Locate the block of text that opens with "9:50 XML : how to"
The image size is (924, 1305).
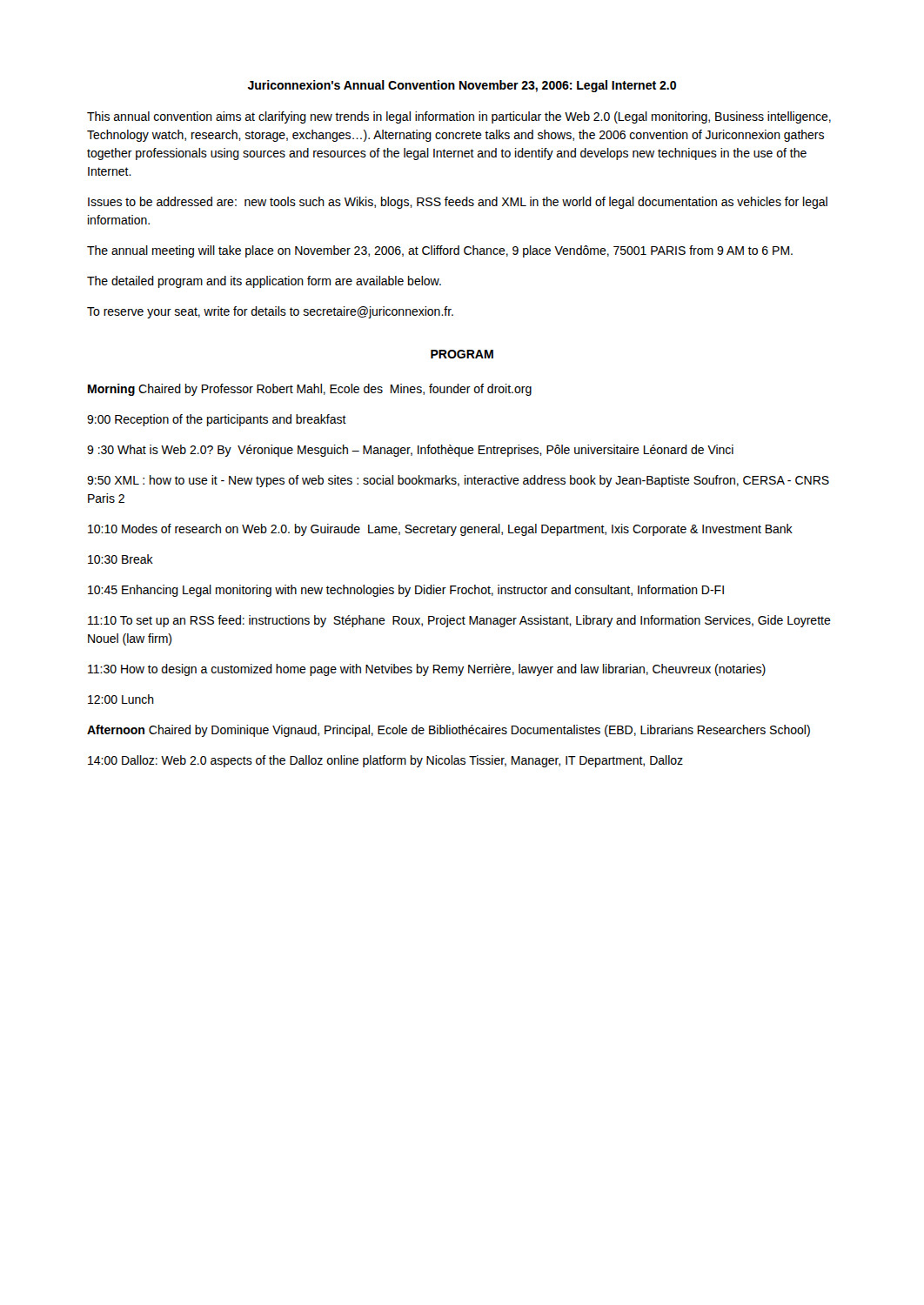pos(458,489)
